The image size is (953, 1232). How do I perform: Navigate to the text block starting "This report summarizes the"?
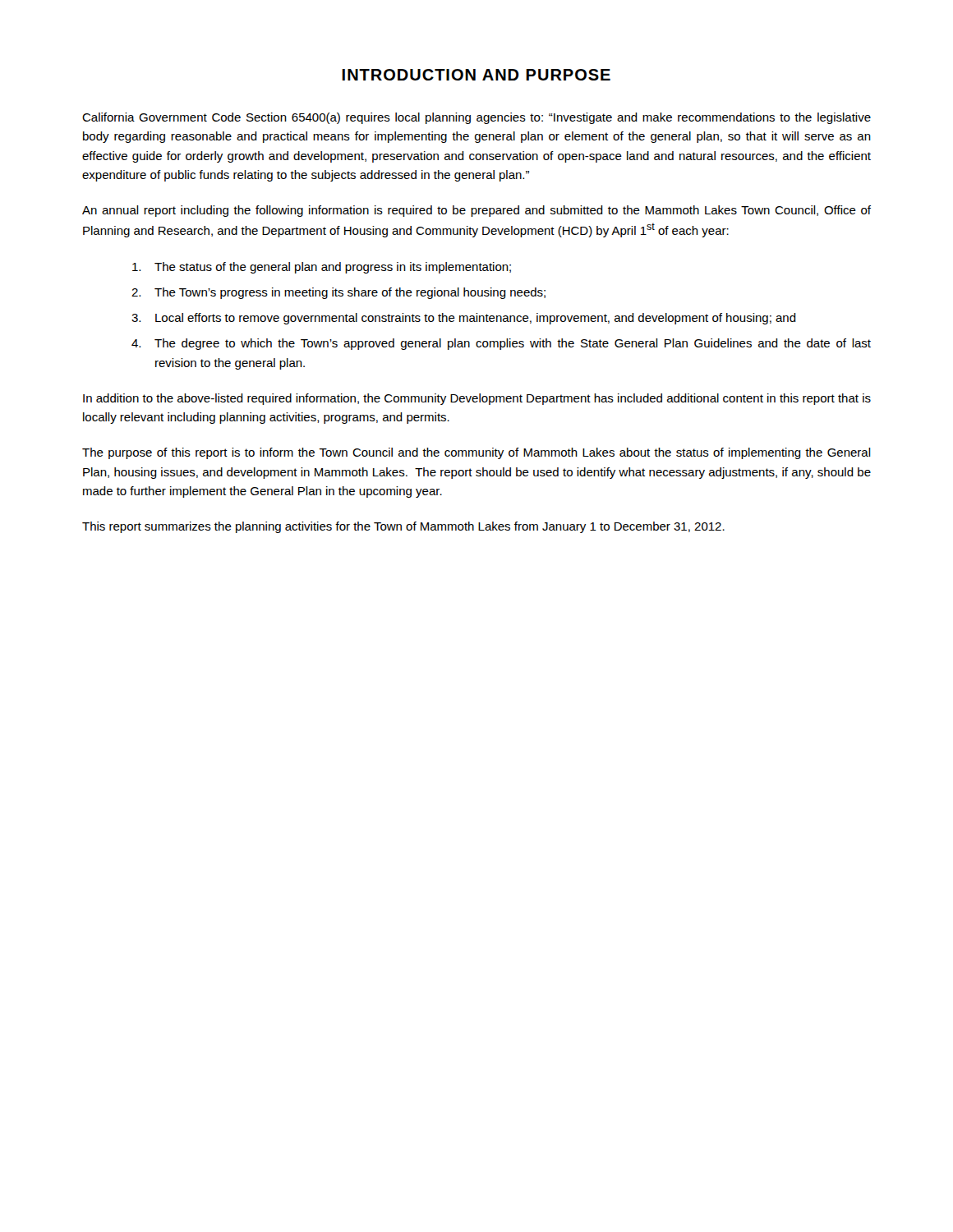pyautogui.click(x=404, y=526)
